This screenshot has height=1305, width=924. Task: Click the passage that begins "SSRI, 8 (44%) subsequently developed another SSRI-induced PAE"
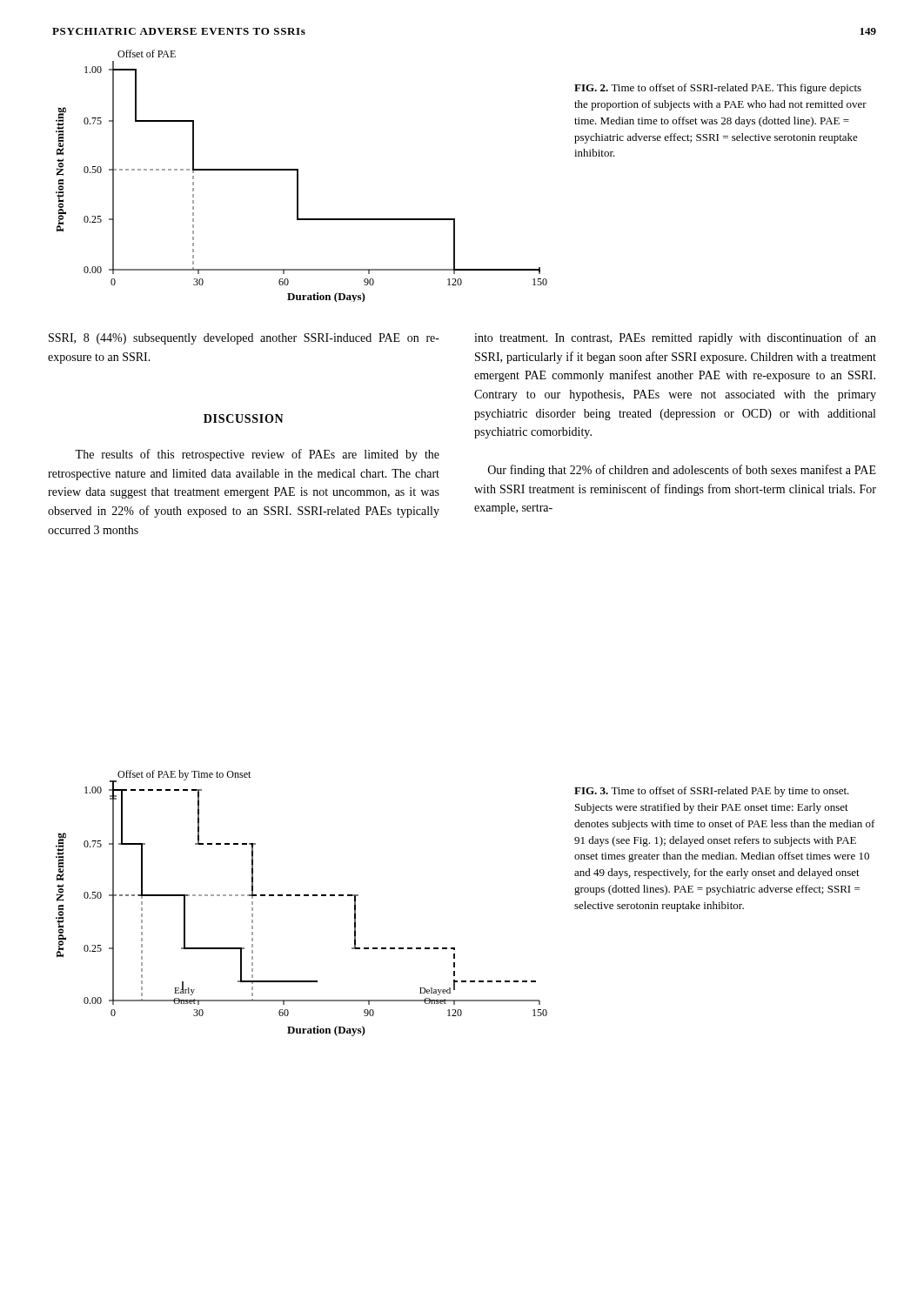pyautogui.click(x=244, y=347)
